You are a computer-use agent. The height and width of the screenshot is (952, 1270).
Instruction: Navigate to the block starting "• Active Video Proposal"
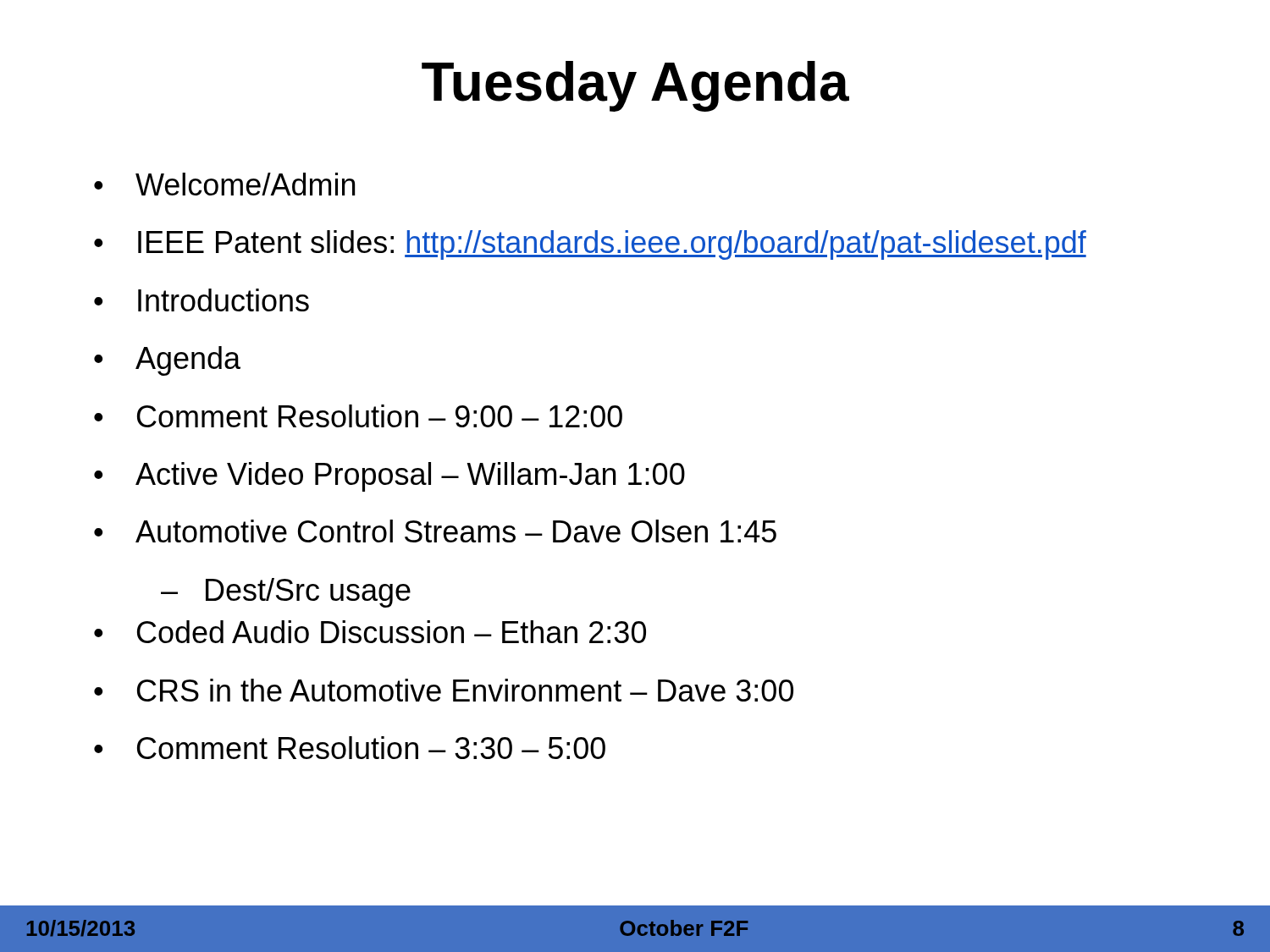pyautogui.click(x=385, y=475)
